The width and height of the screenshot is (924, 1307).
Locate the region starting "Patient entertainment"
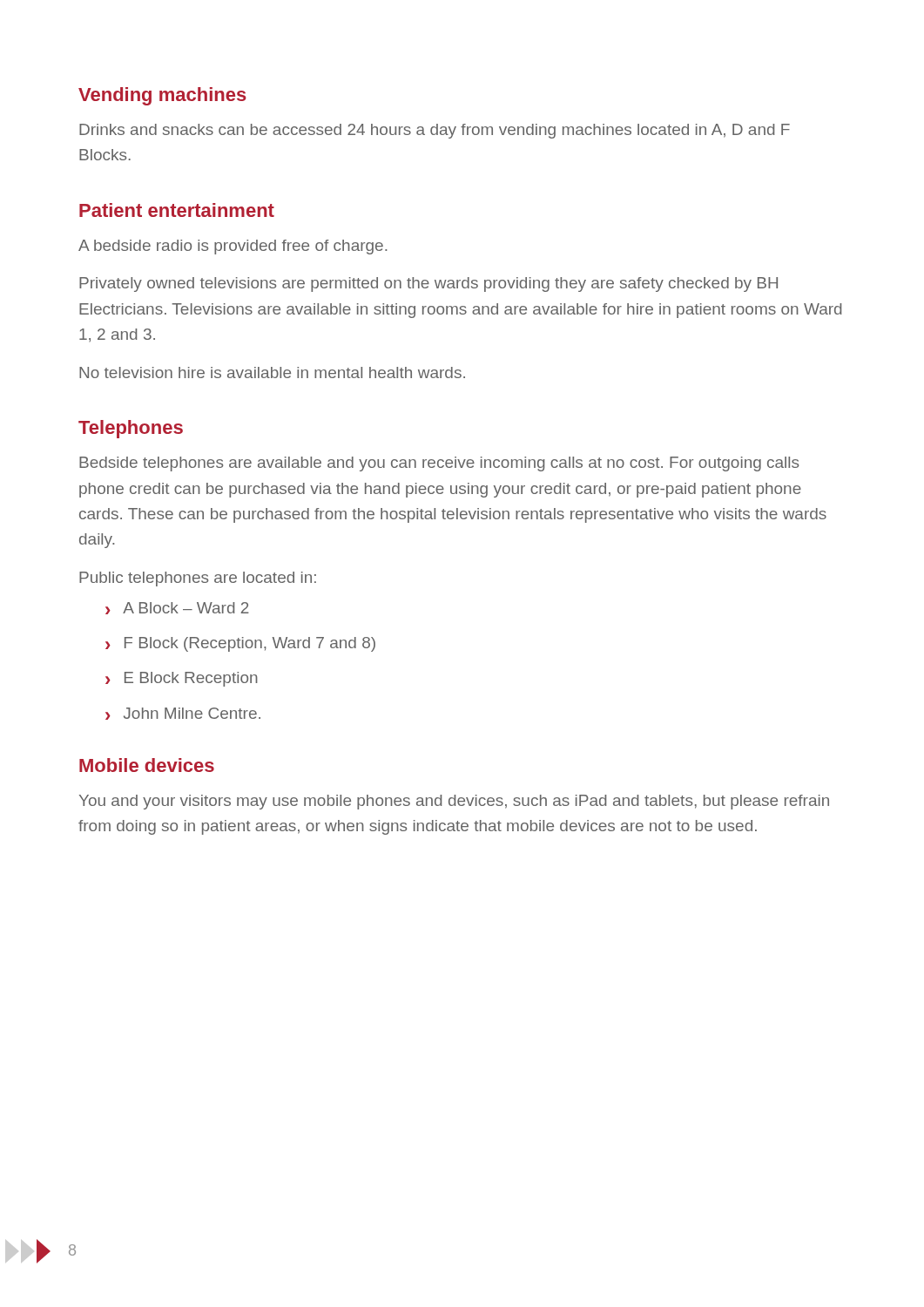[x=176, y=210]
